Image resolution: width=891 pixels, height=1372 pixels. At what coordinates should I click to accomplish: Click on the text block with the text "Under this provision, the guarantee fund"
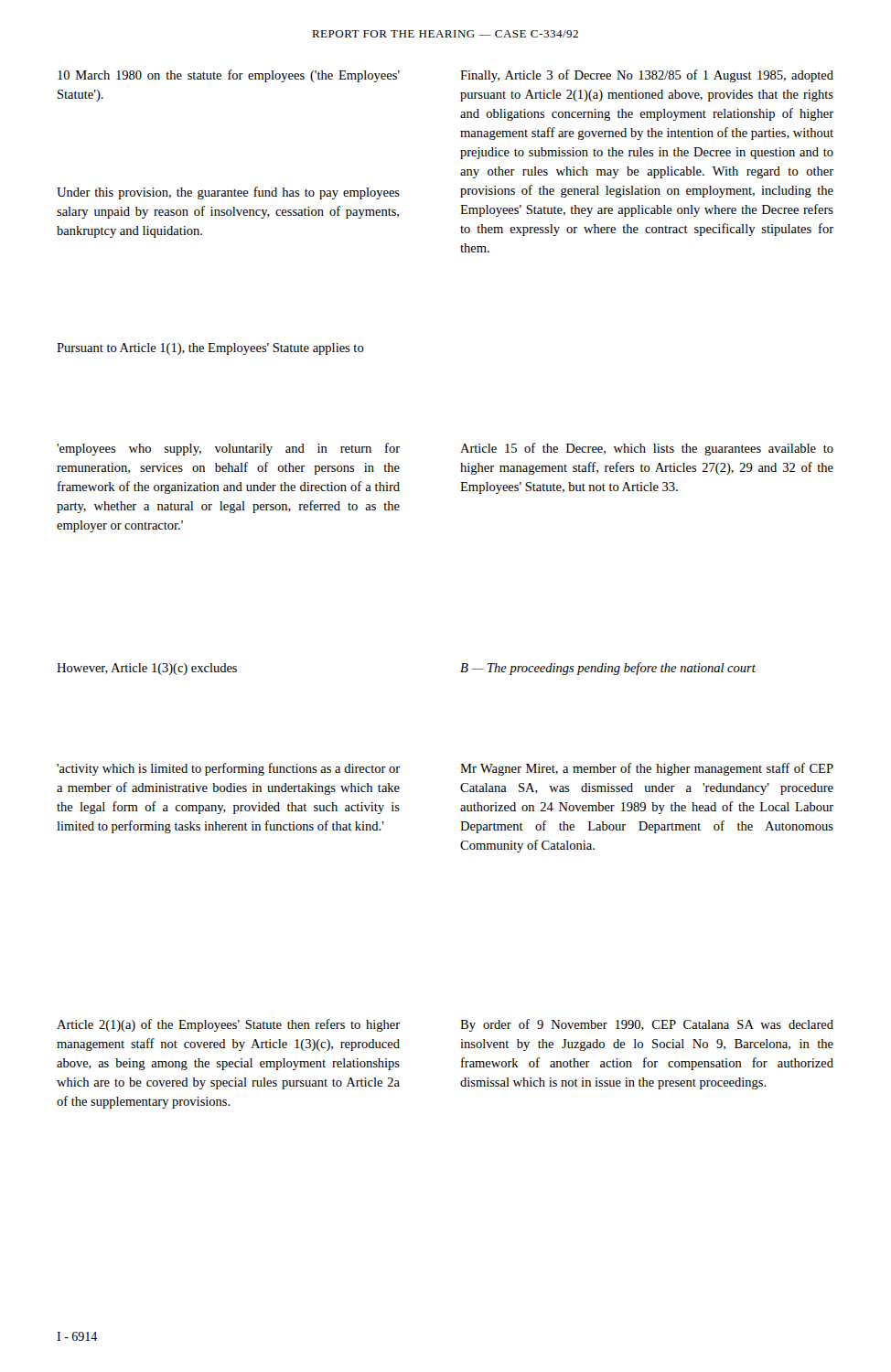(x=228, y=211)
